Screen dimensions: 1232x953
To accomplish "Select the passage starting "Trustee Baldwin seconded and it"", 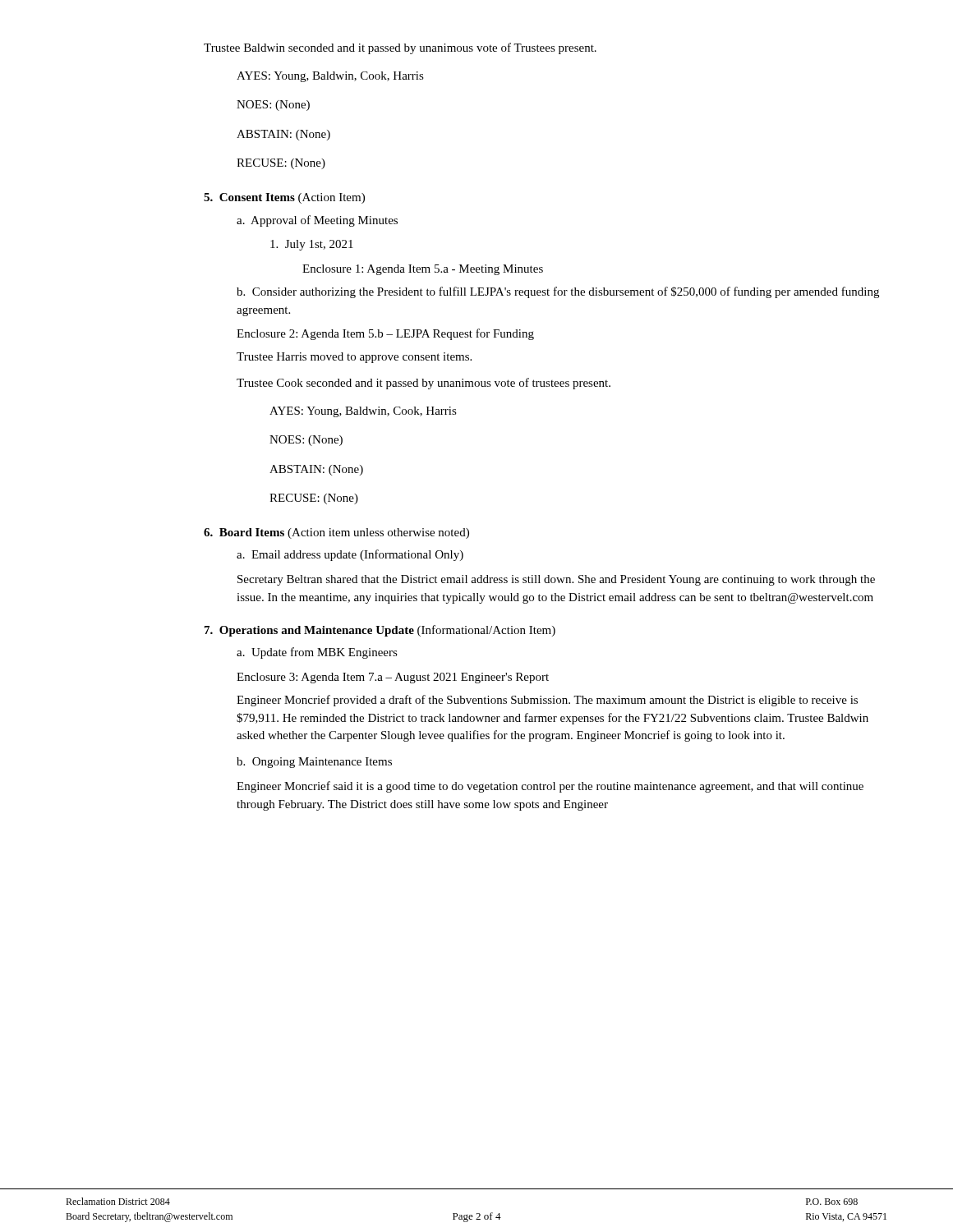I will click(400, 48).
